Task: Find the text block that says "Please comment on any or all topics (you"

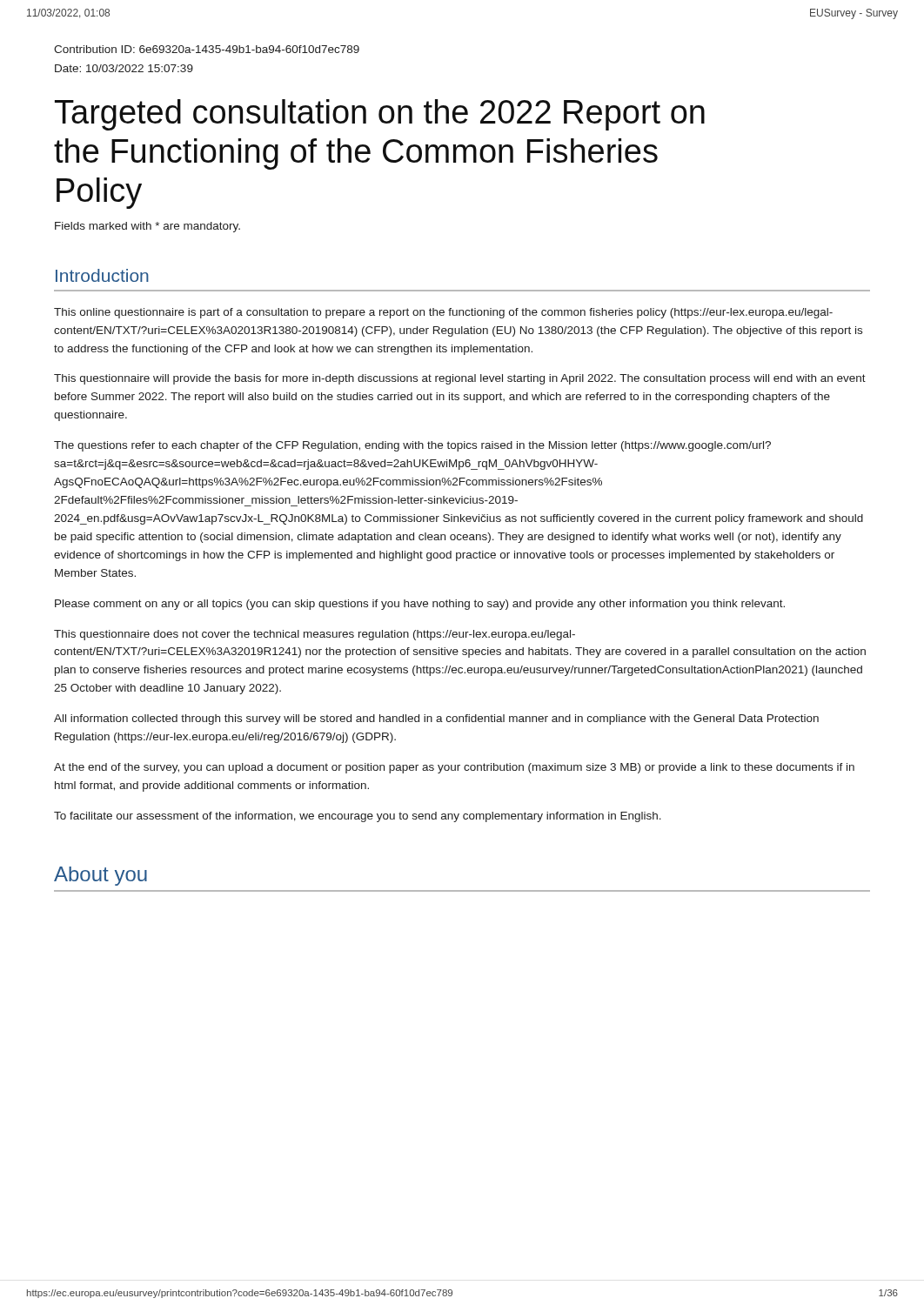Action: 420,603
